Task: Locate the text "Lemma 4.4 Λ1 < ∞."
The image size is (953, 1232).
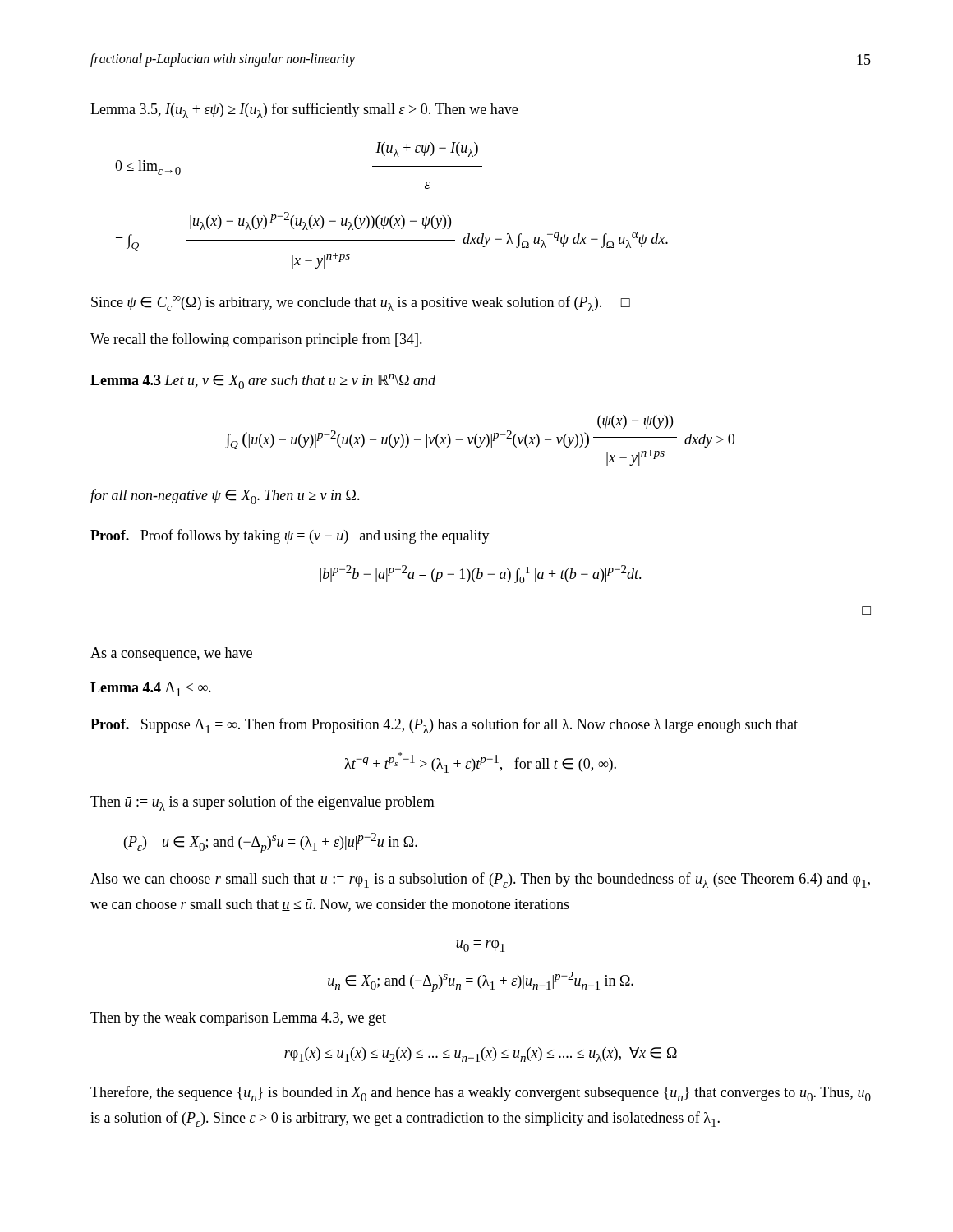Action: (151, 689)
